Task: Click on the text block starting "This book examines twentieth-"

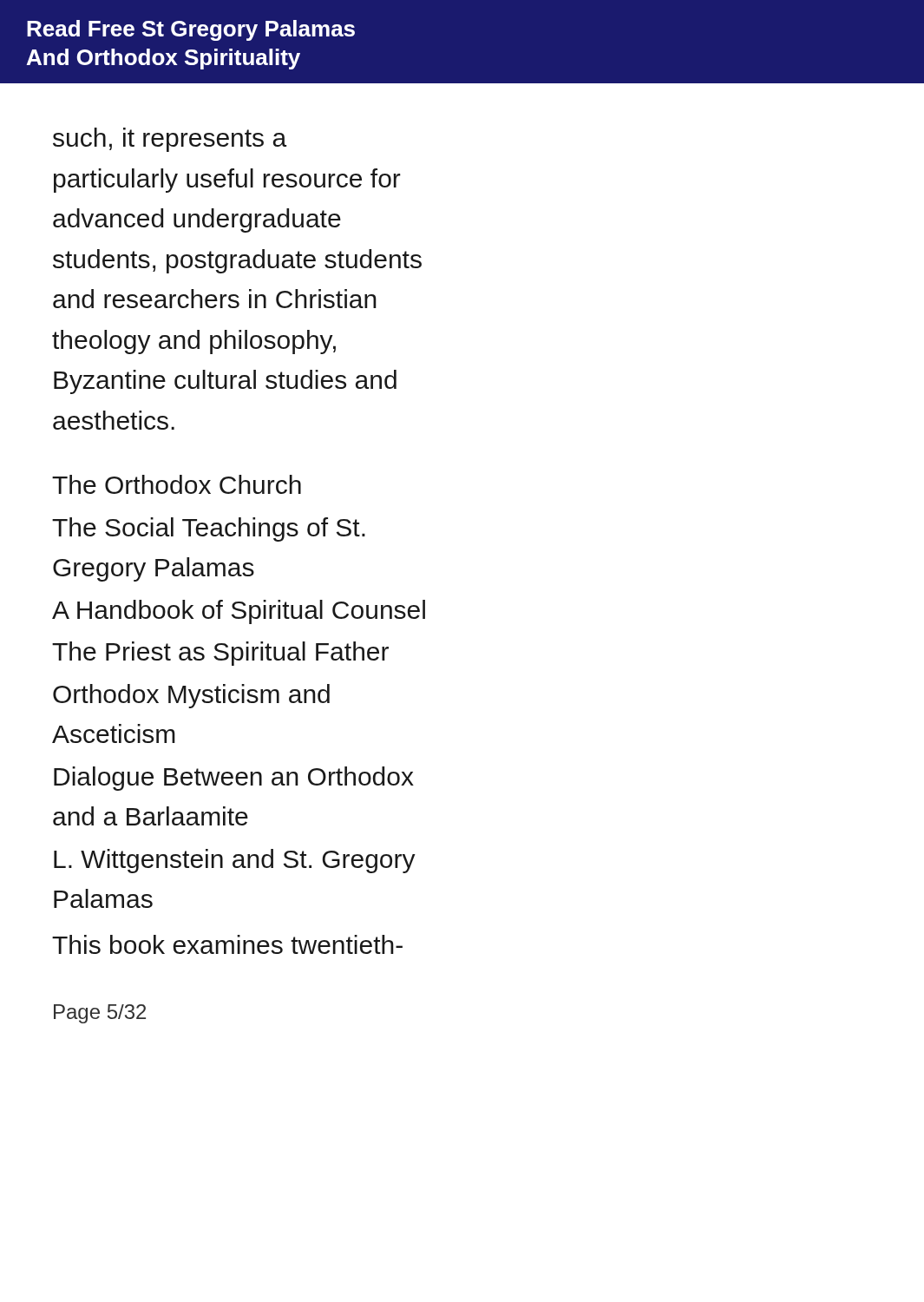Action: click(x=228, y=944)
